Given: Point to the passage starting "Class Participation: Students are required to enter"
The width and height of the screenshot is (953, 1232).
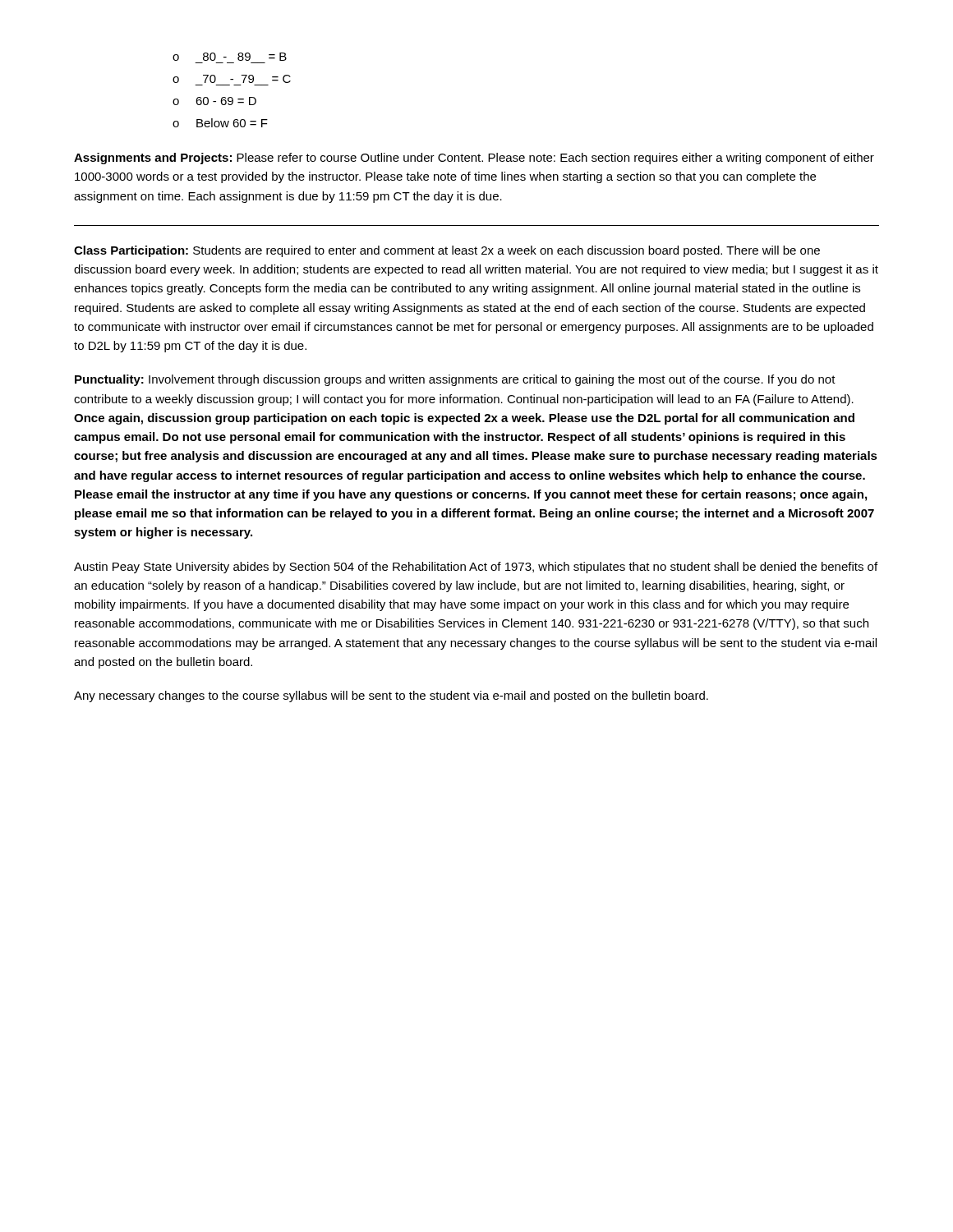Looking at the screenshot, I should coord(476,298).
